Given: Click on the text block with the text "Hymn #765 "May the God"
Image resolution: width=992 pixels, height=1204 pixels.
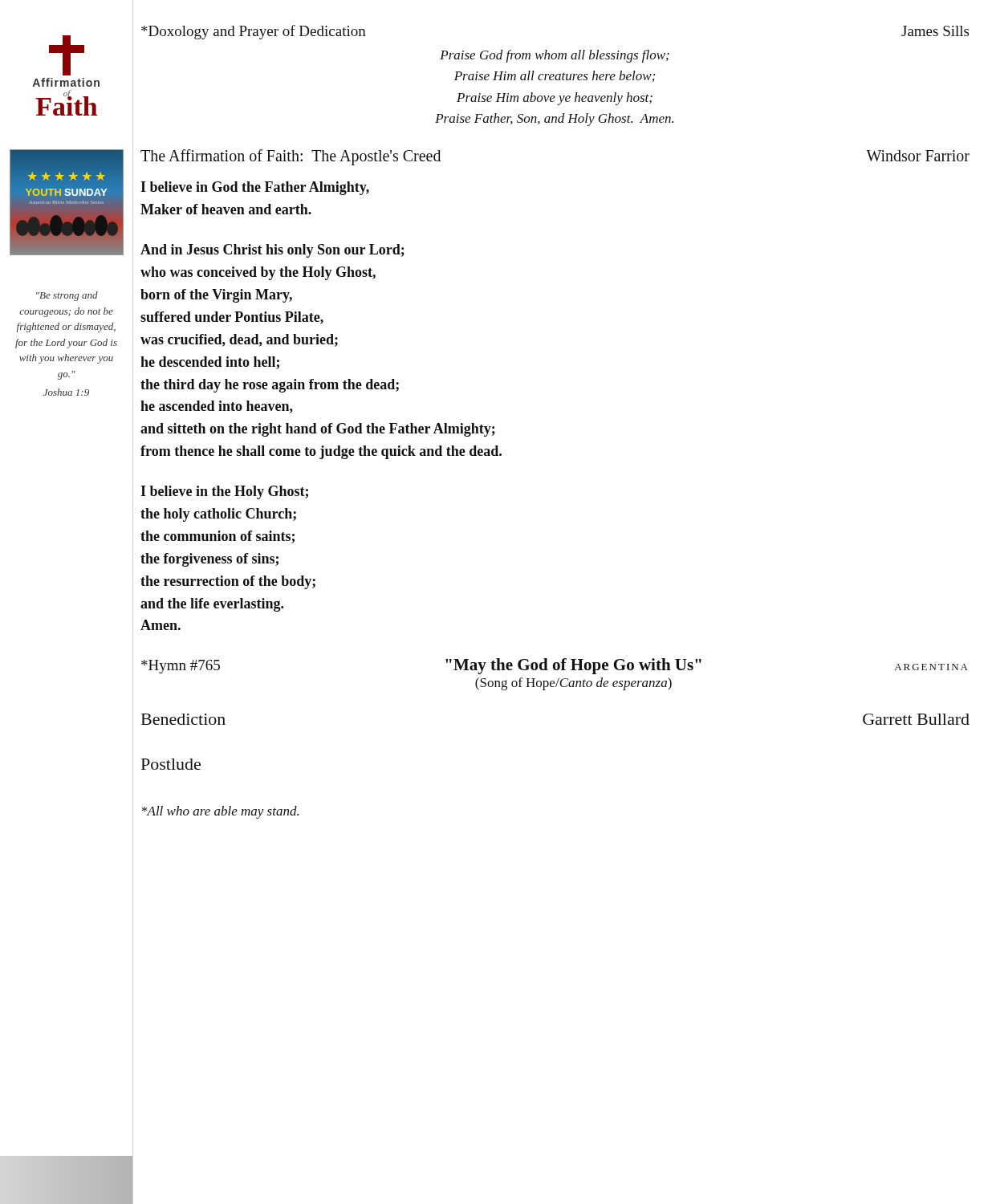Looking at the screenshot, I should pos(555,673).
